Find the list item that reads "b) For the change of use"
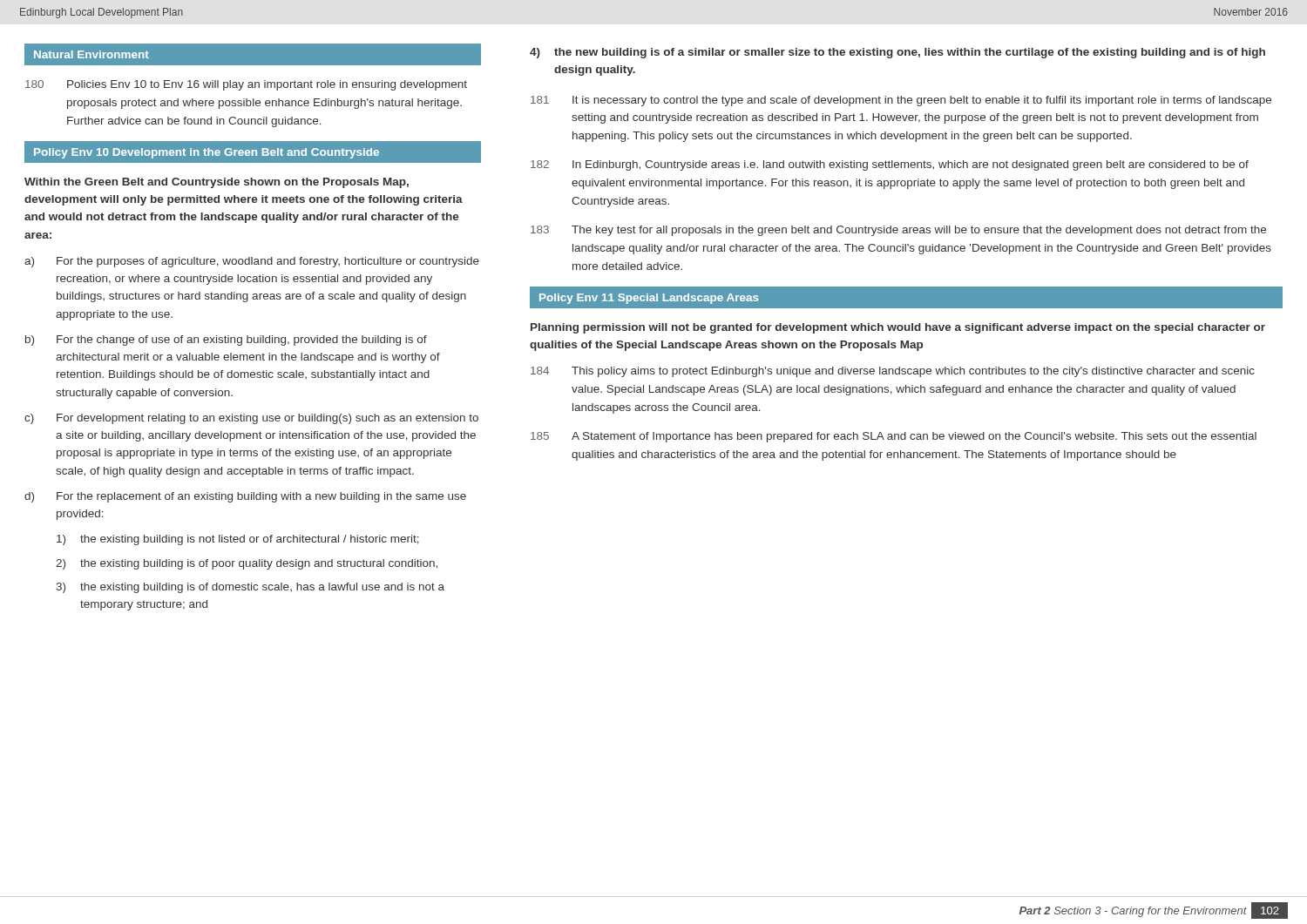The height and width of the screenshot is (924, 1307). pyautogui.click(x=253, y=366)
